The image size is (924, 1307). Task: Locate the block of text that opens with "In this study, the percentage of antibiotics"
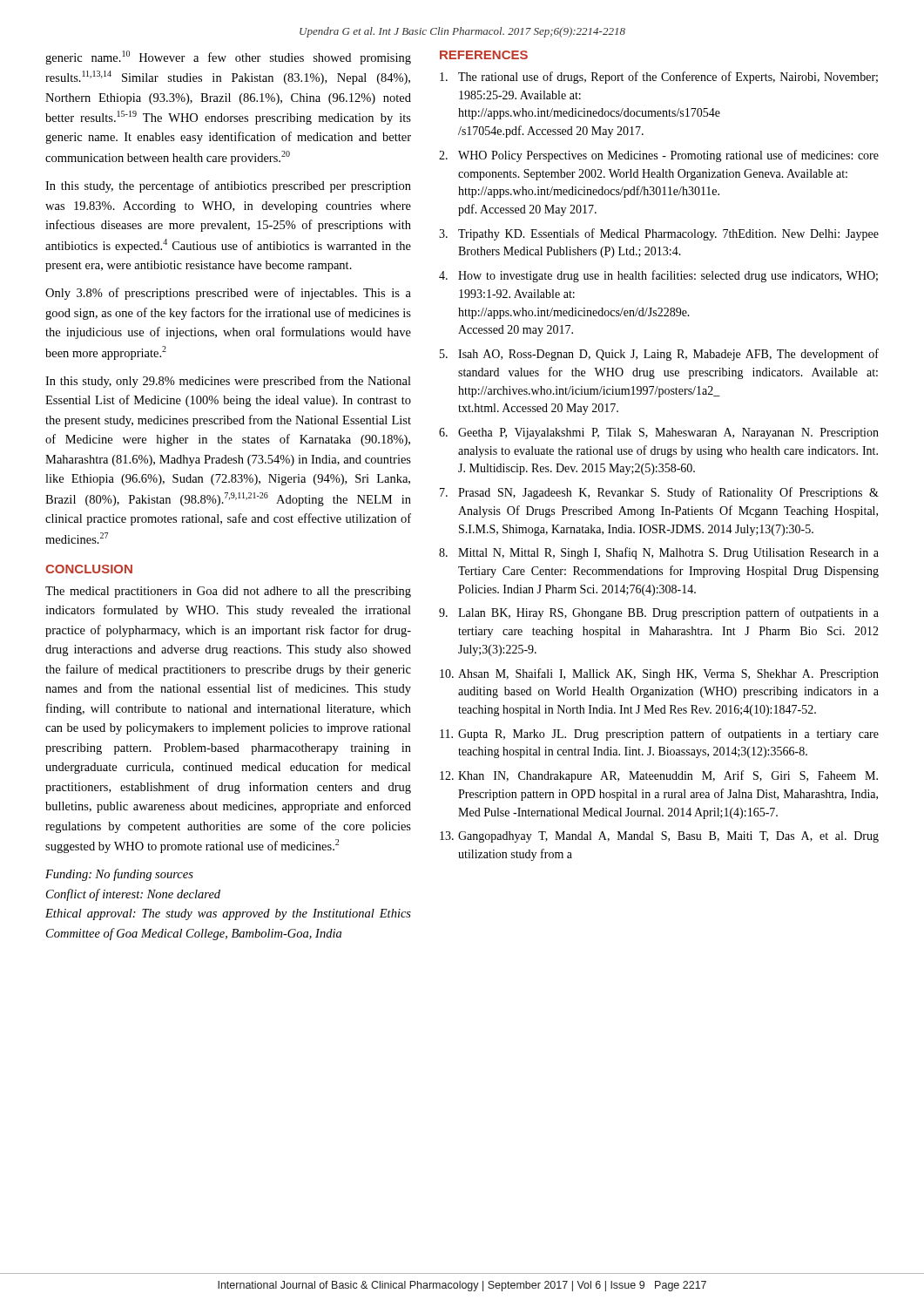(x=228, y=225)
